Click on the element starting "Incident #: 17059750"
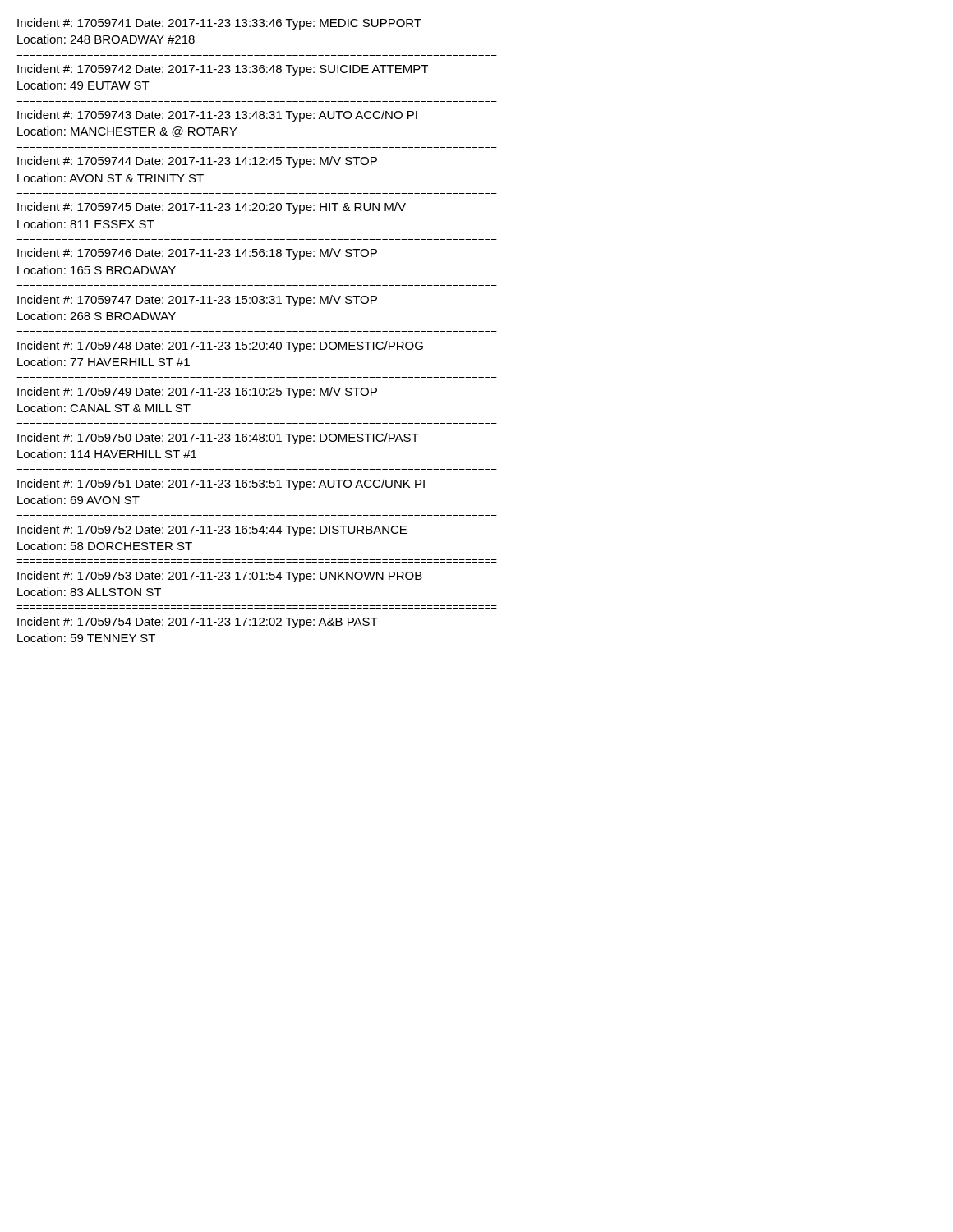The width and height of the screenshot is (953, 1232). point(218,439)
